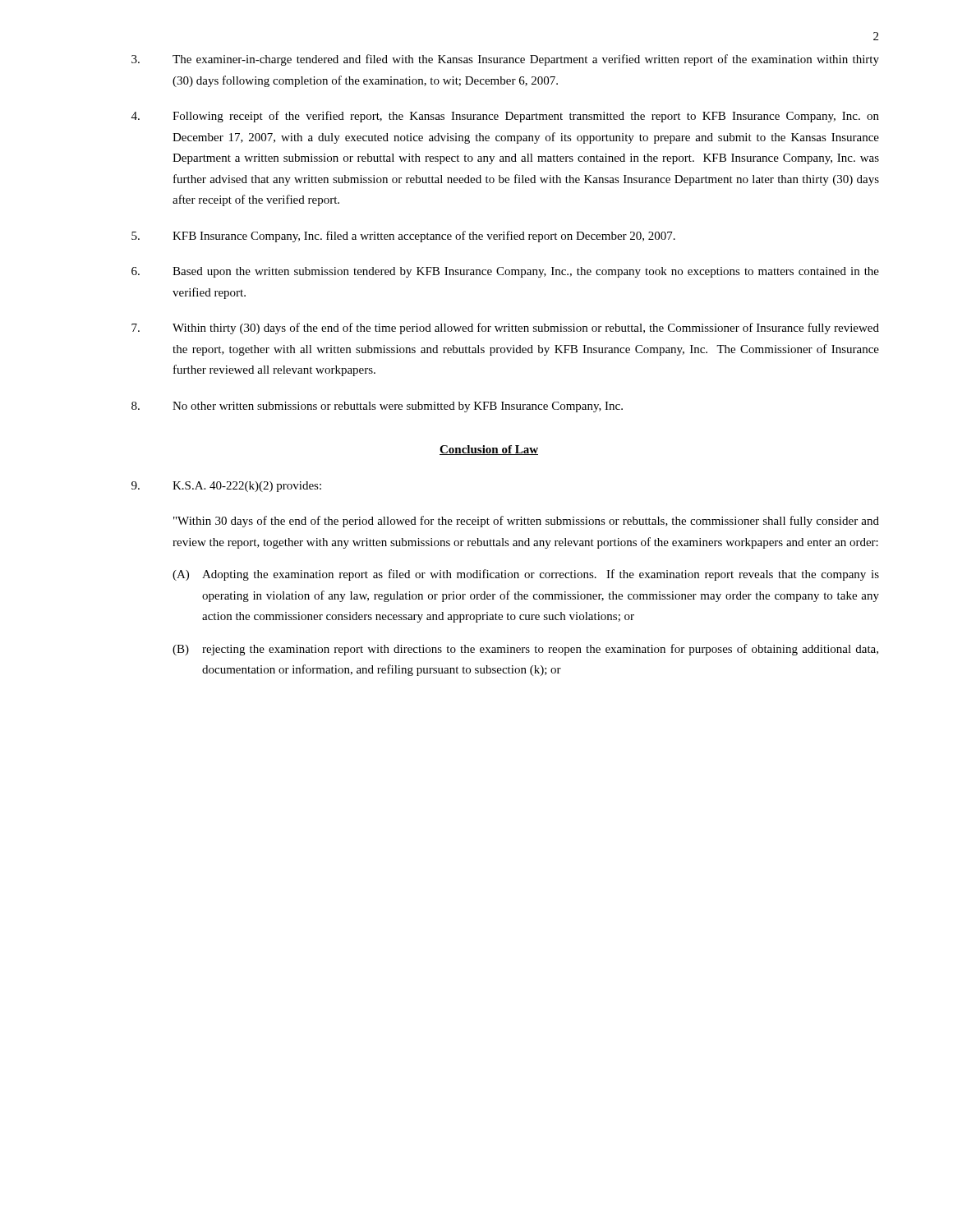
Task: Locate the block of text that opens with "(B) rejecting the examination"
Action: coord(526,659)
